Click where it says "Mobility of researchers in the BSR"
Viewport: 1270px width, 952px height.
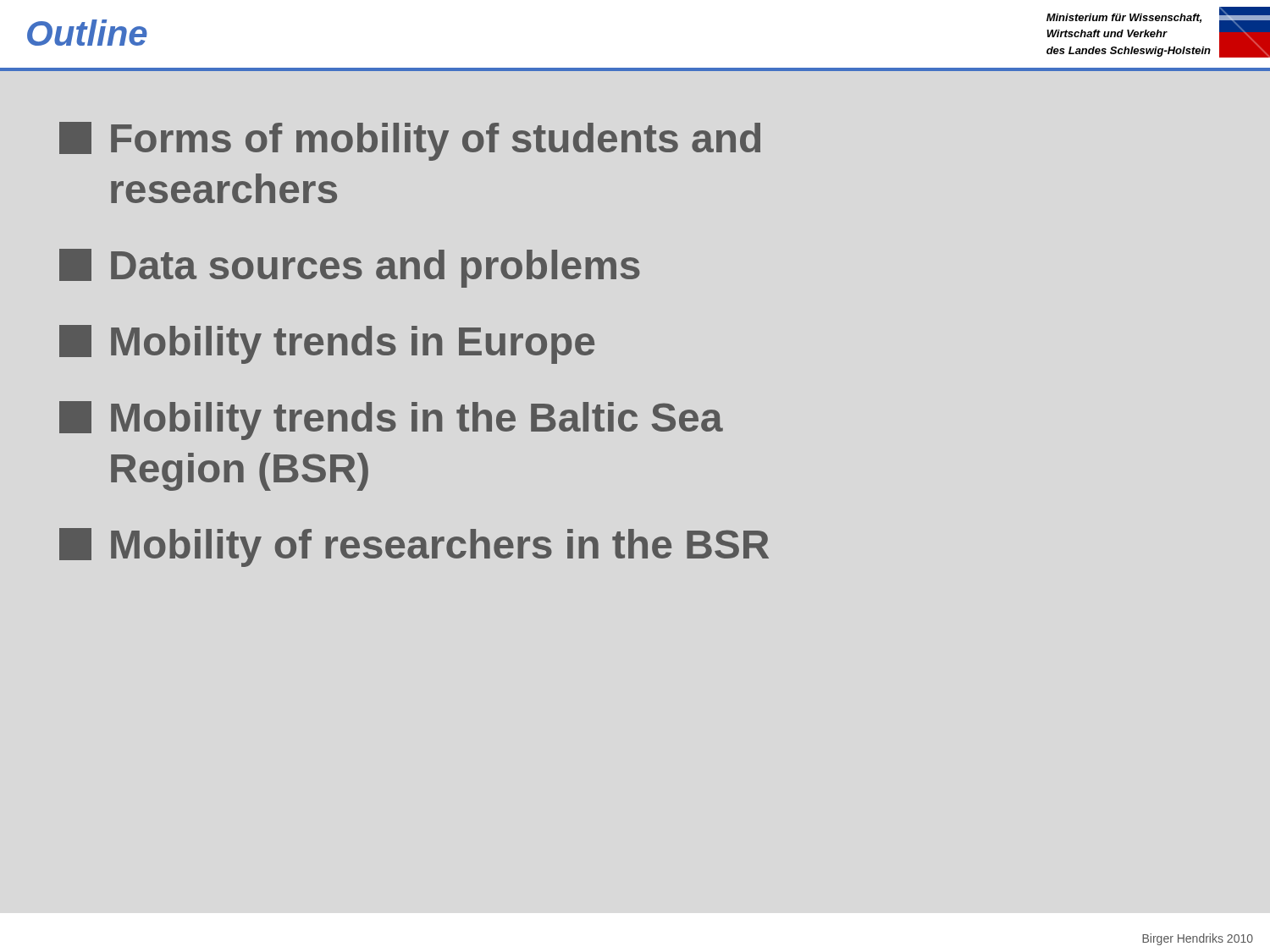(635, 545)
